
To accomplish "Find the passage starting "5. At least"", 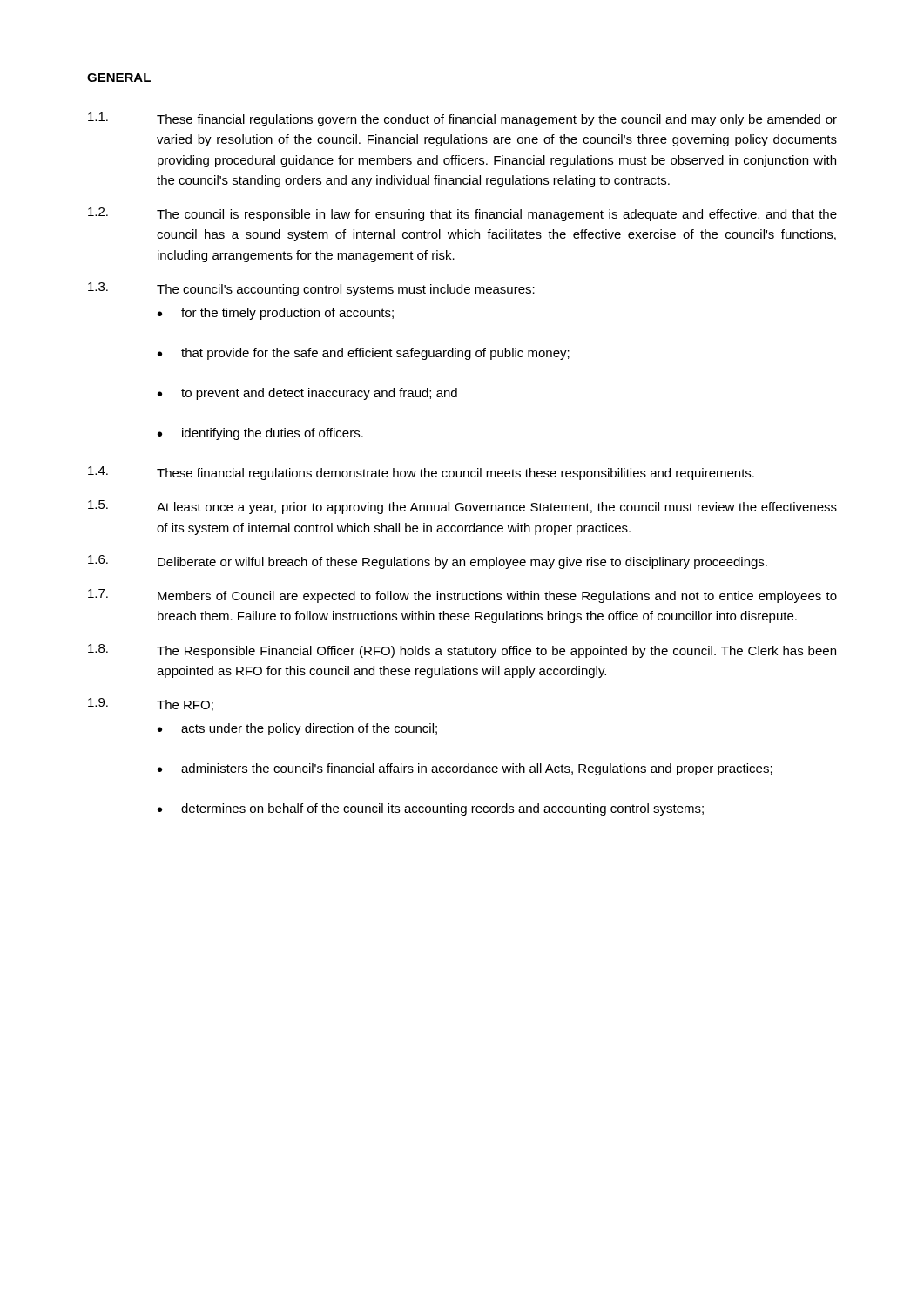I will click(x=462, y=517).
